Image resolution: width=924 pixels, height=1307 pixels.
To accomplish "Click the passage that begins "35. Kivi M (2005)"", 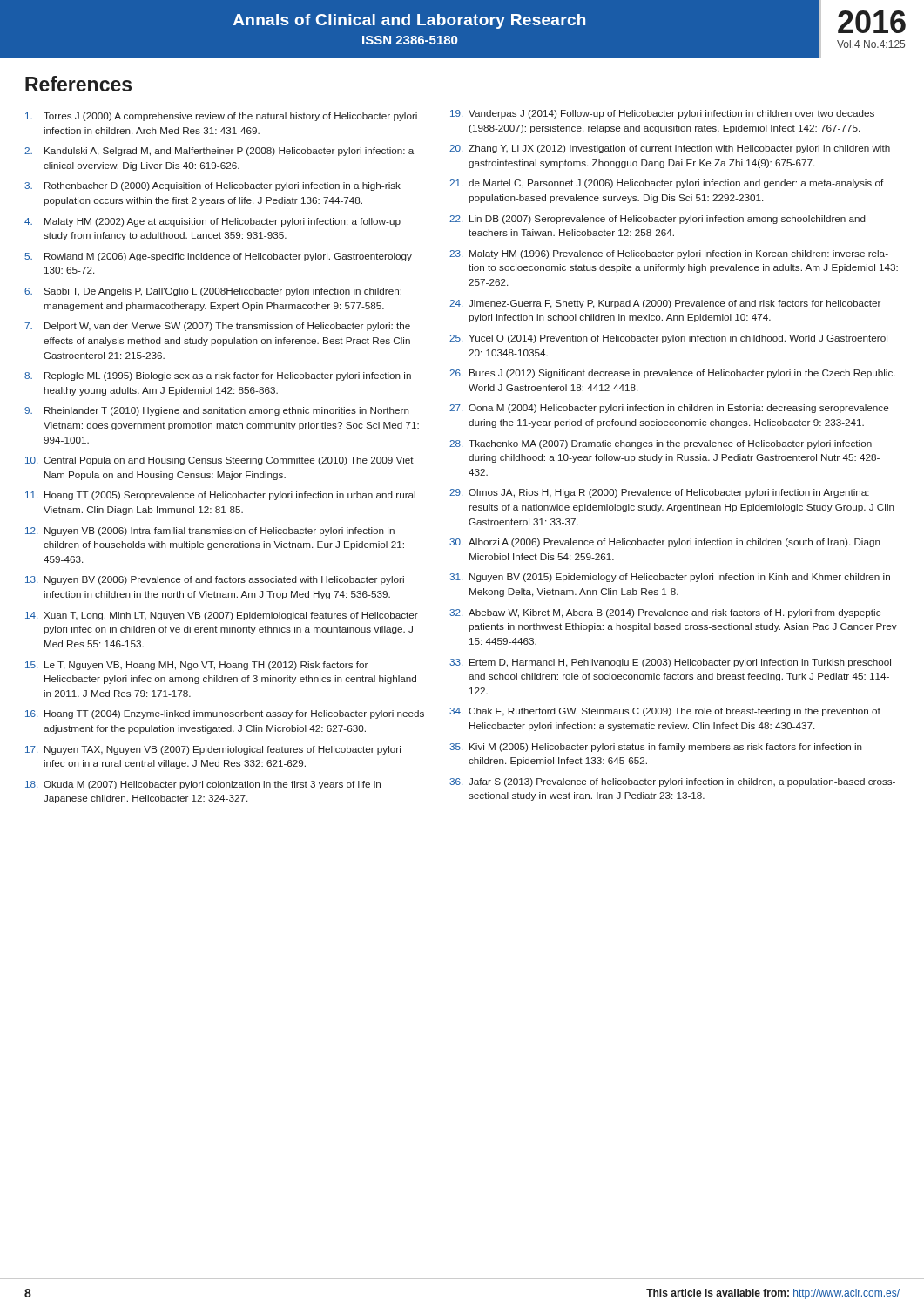I will 674,754.
